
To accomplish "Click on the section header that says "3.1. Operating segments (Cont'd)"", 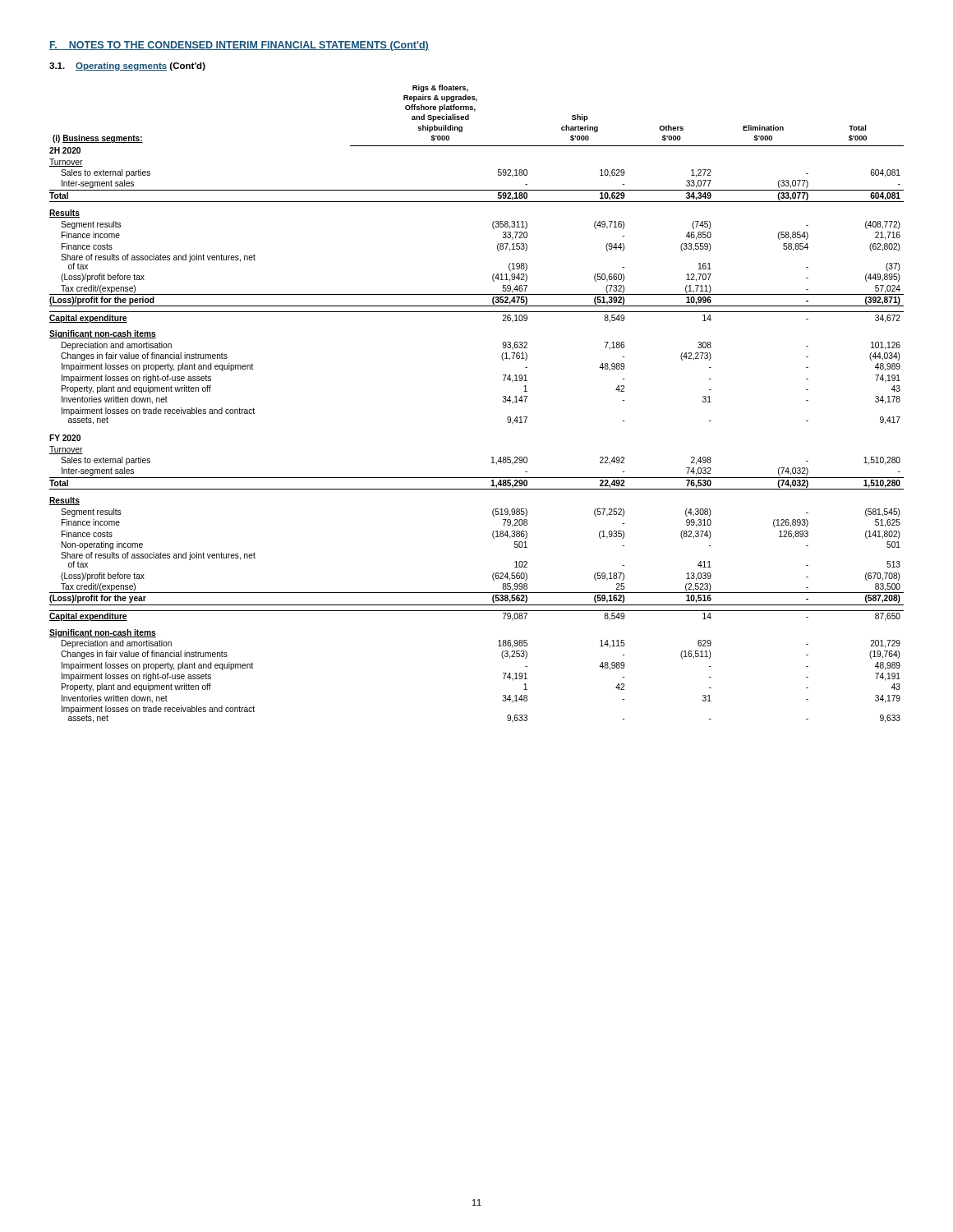I will click(x=127, y=66).
